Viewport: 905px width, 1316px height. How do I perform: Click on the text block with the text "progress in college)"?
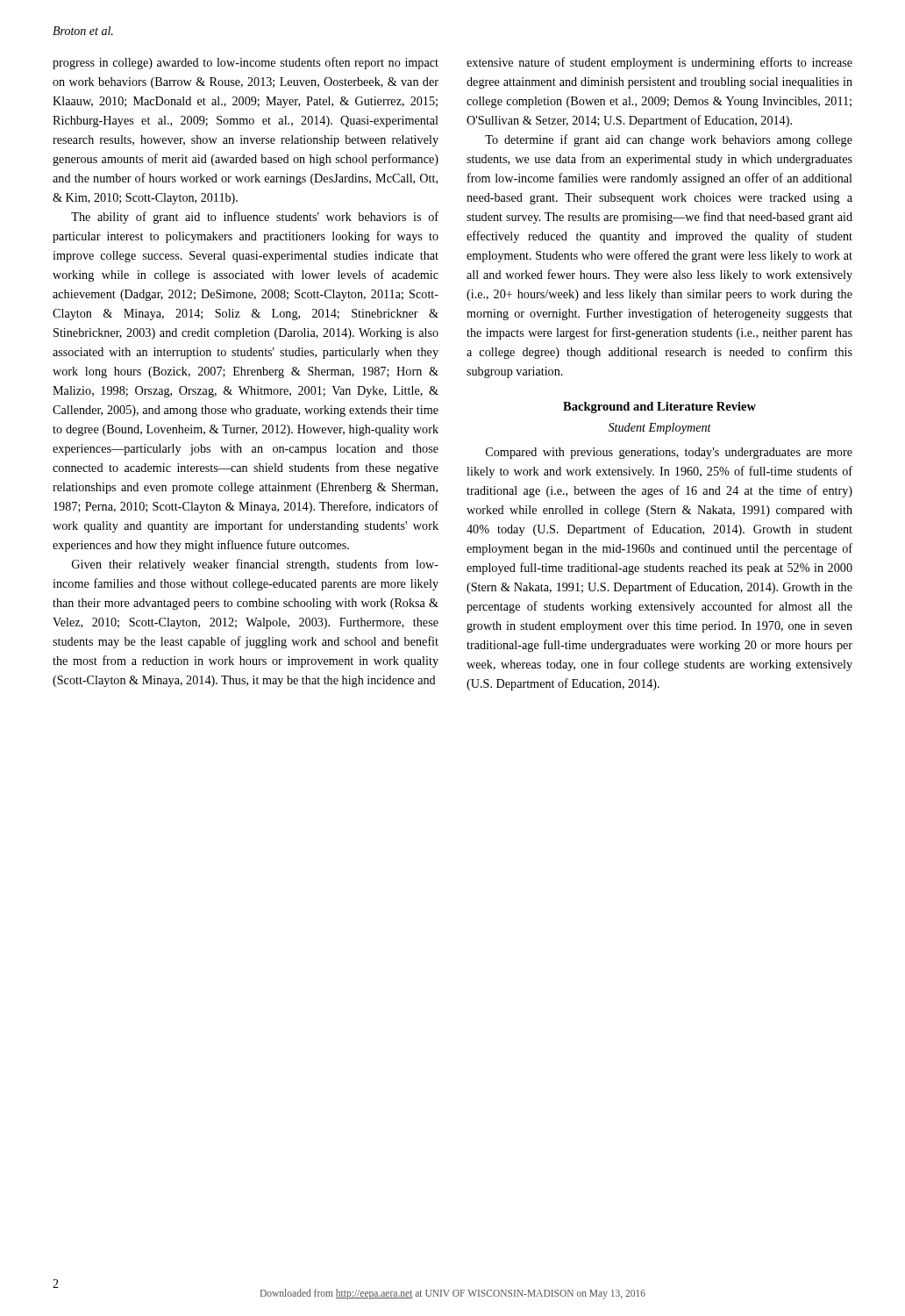tap(246, 130)
